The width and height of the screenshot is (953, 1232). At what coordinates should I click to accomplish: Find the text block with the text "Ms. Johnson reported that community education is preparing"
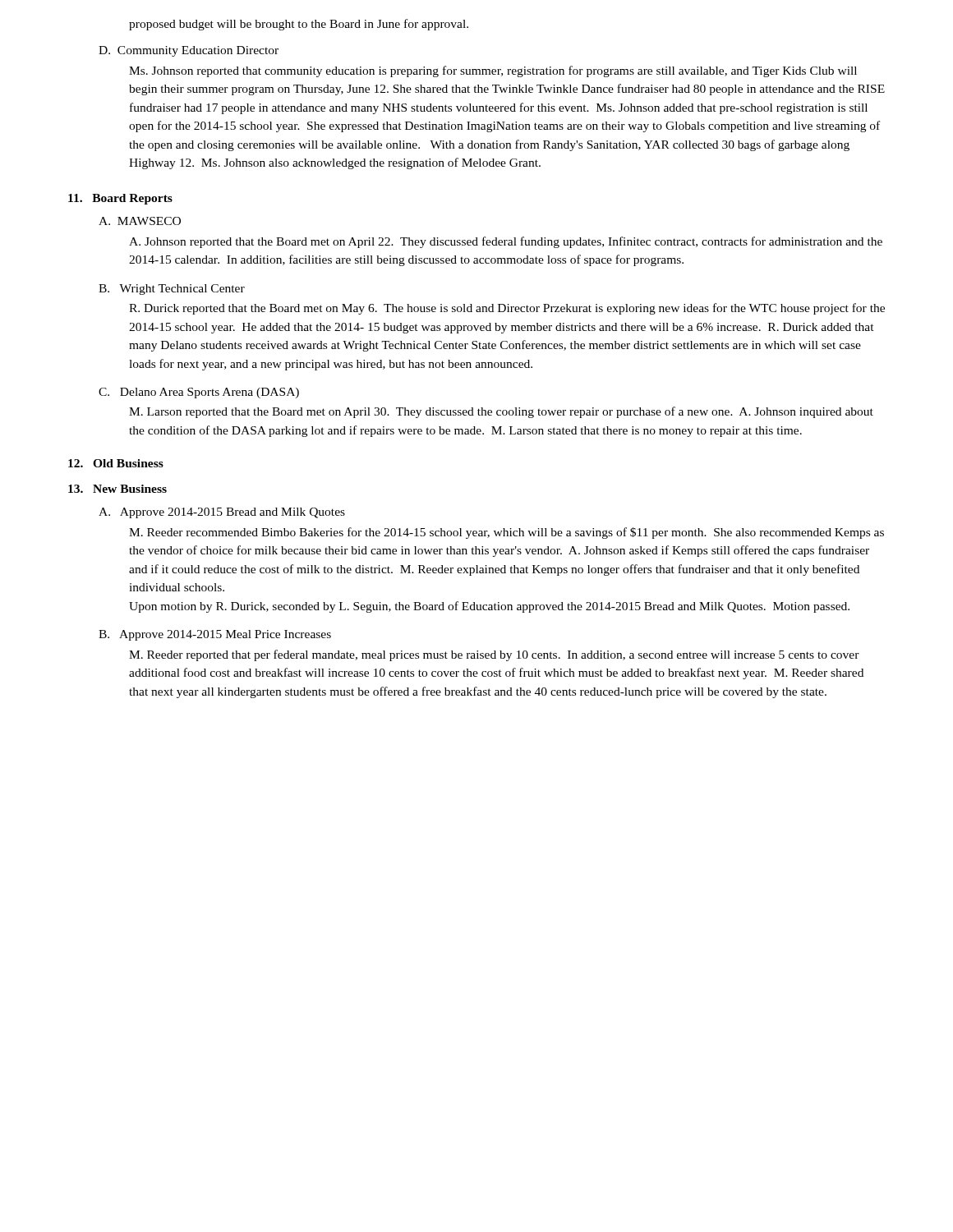tap(507, 116)
